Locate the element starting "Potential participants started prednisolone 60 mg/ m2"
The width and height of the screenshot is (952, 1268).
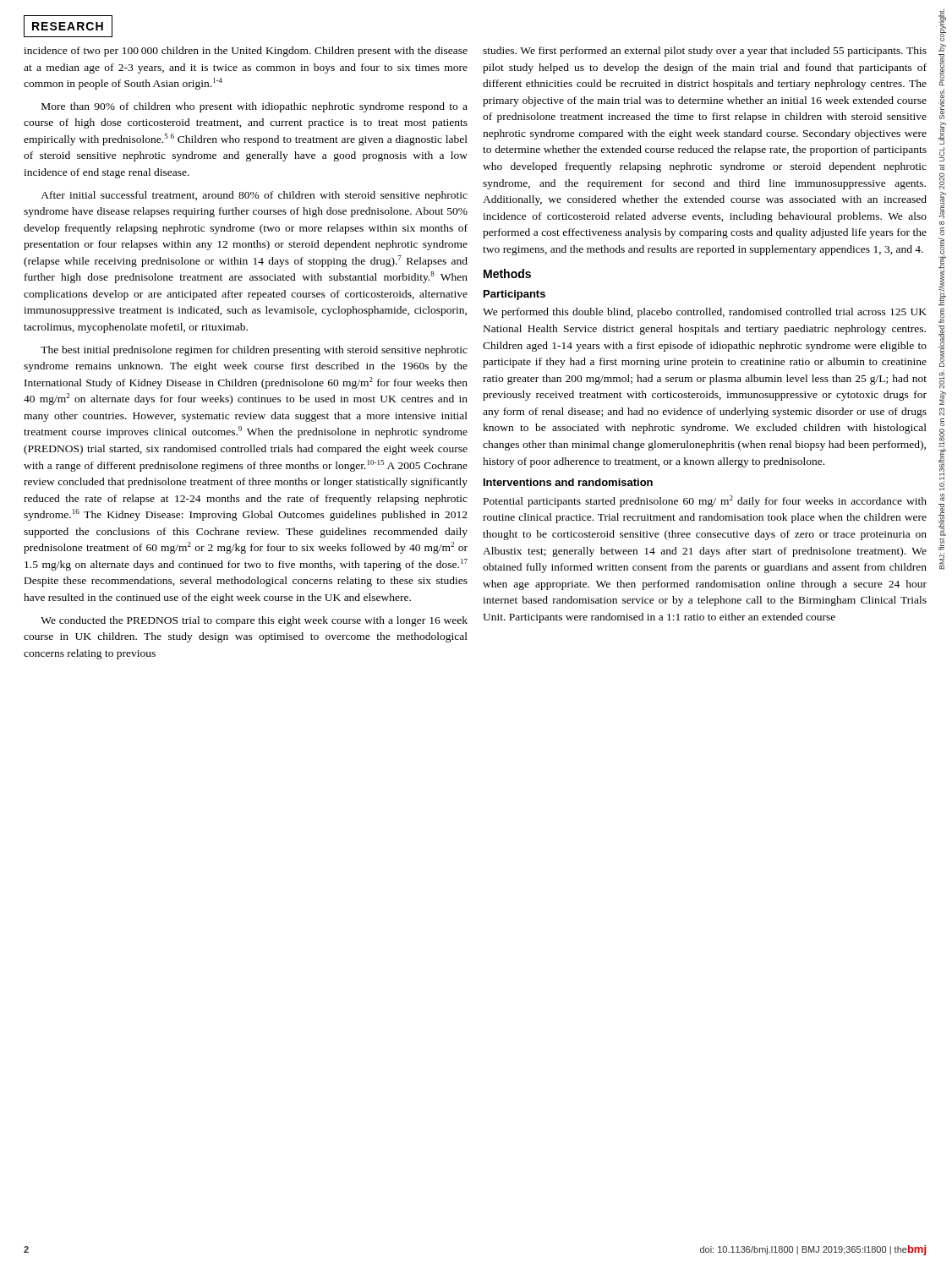tap(705, 559)
